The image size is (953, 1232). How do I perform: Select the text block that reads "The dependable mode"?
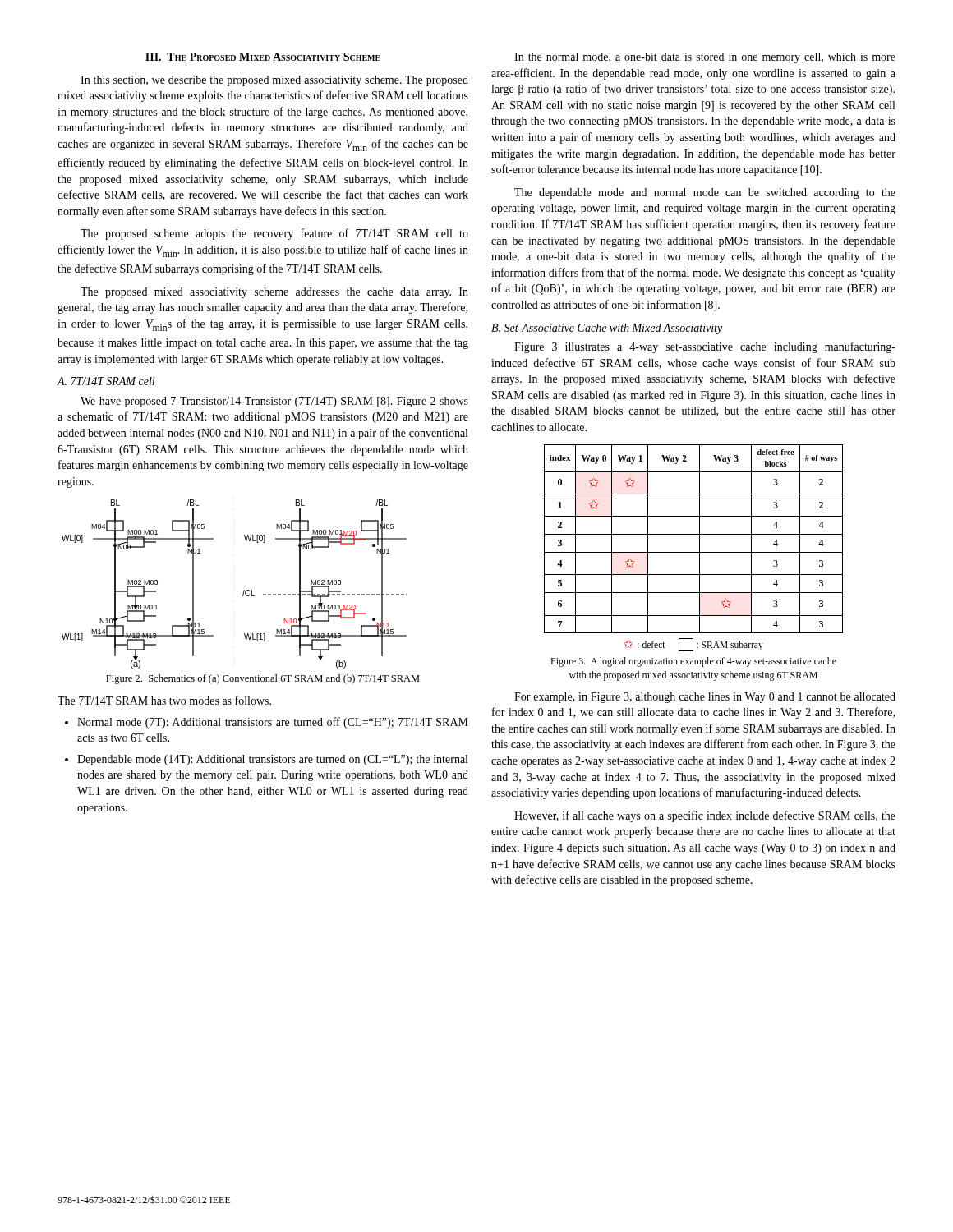(x=693, y=249)
